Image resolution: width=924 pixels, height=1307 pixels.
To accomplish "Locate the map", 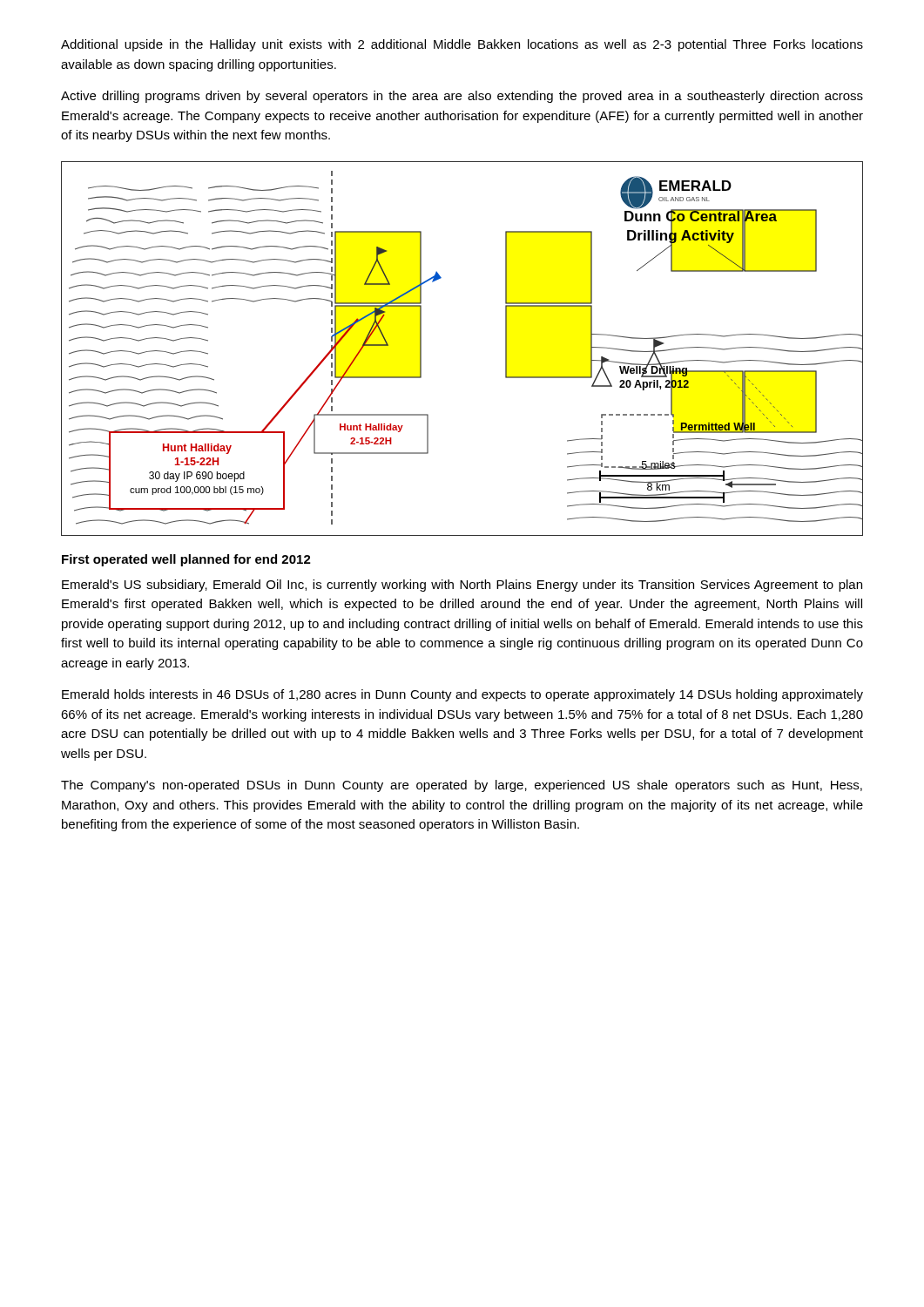I will click(x=462, y=348).
